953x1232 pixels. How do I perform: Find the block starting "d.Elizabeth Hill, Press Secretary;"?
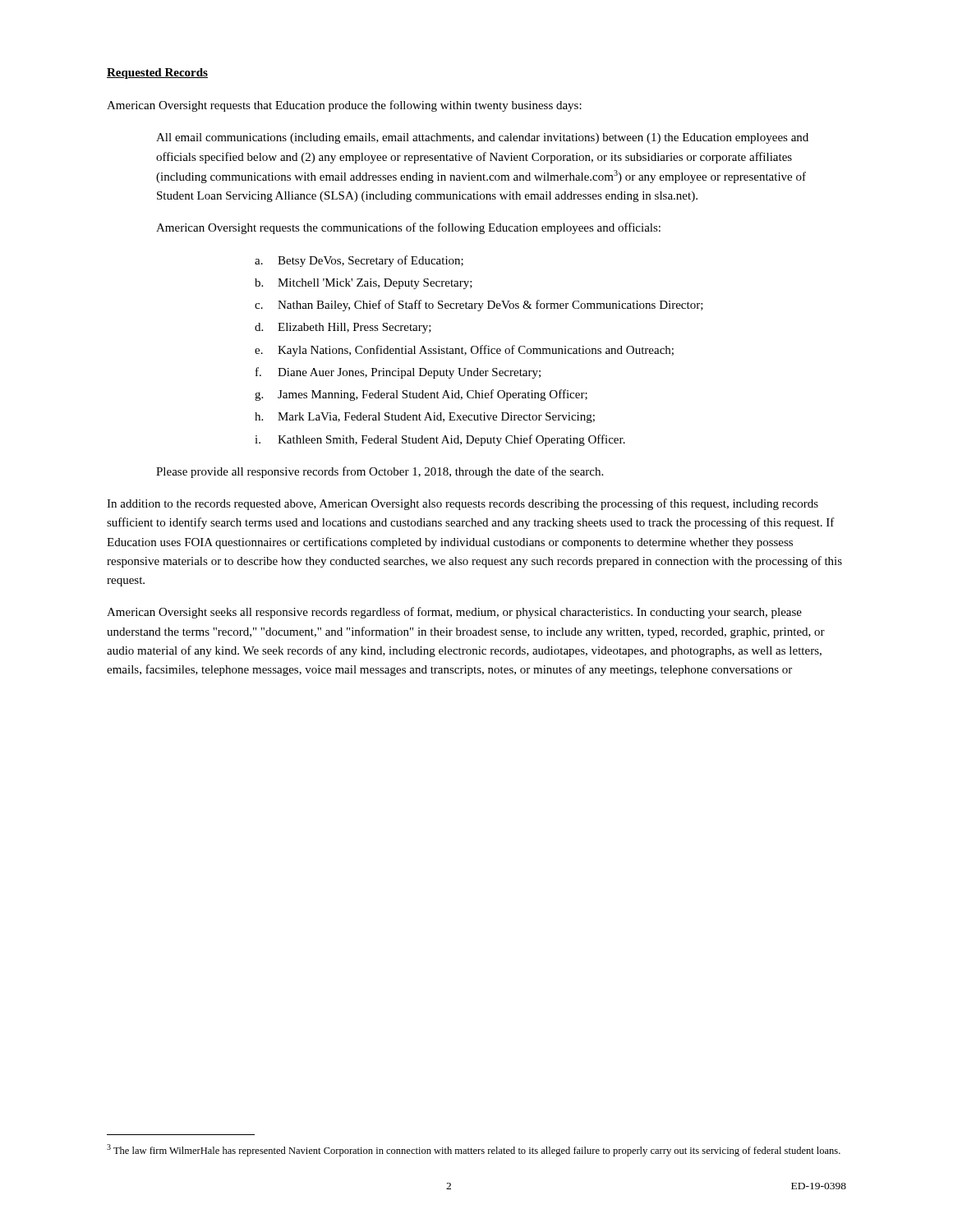[343, 328]
